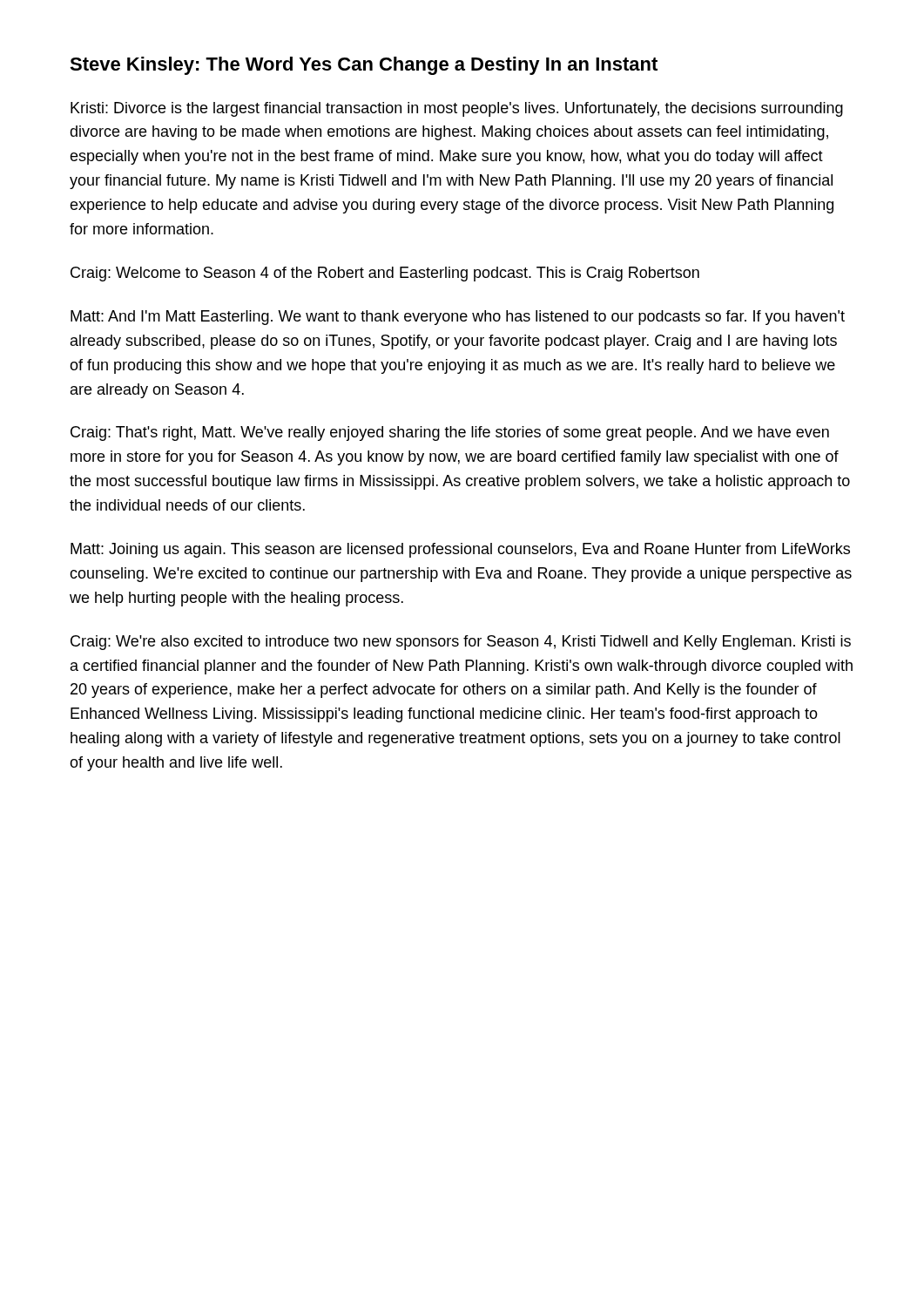The width and height of the screenshot is (924, 1307).
Task: Locate the text block starting "Matt: Joining us again."
Action: pyautogui.click(x=461, y=573)
